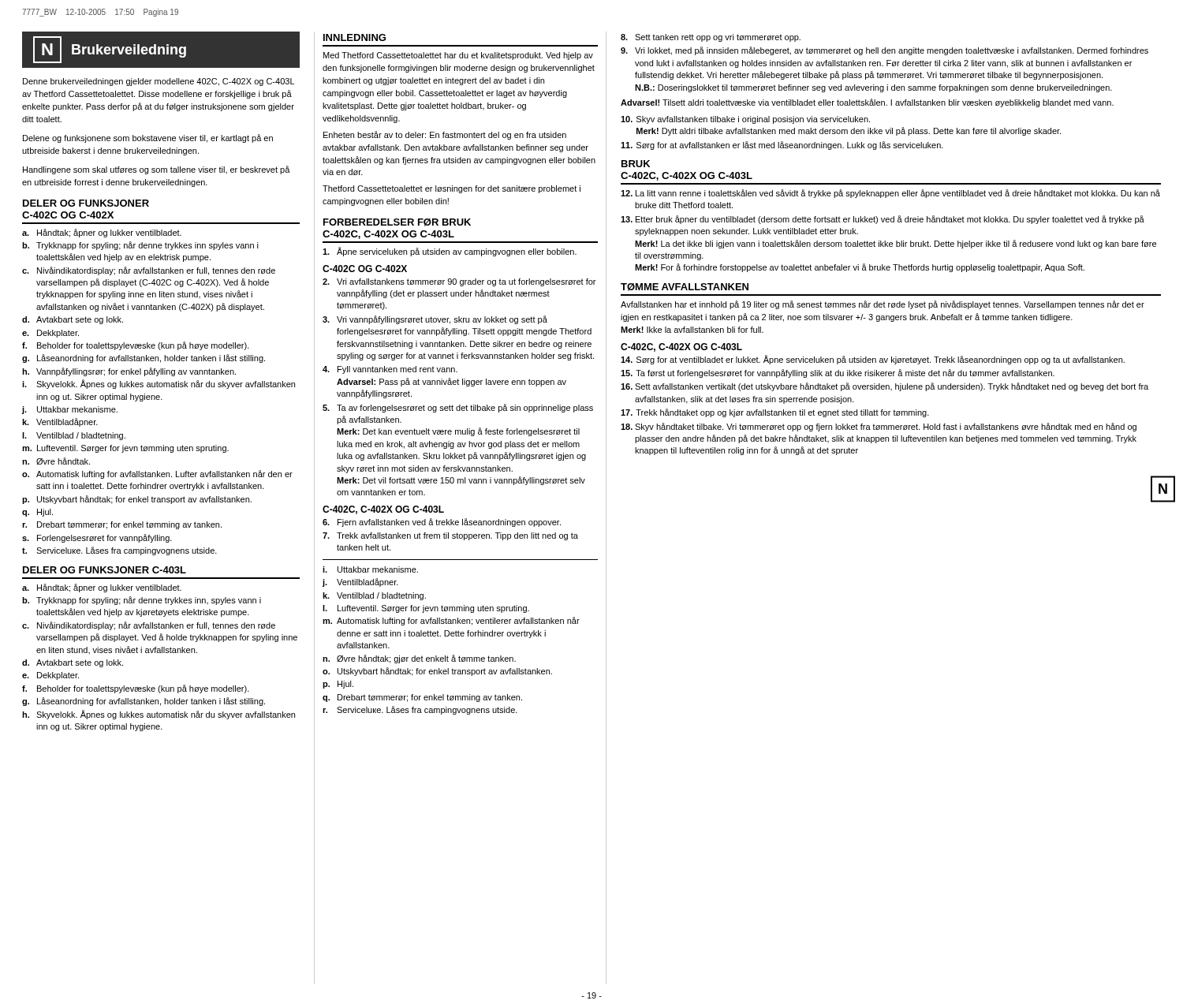Find the list item that says "Åpne serviceluken på utsiden av campingvognen eller"
Screen dimensions: 1008x1183
450,252
